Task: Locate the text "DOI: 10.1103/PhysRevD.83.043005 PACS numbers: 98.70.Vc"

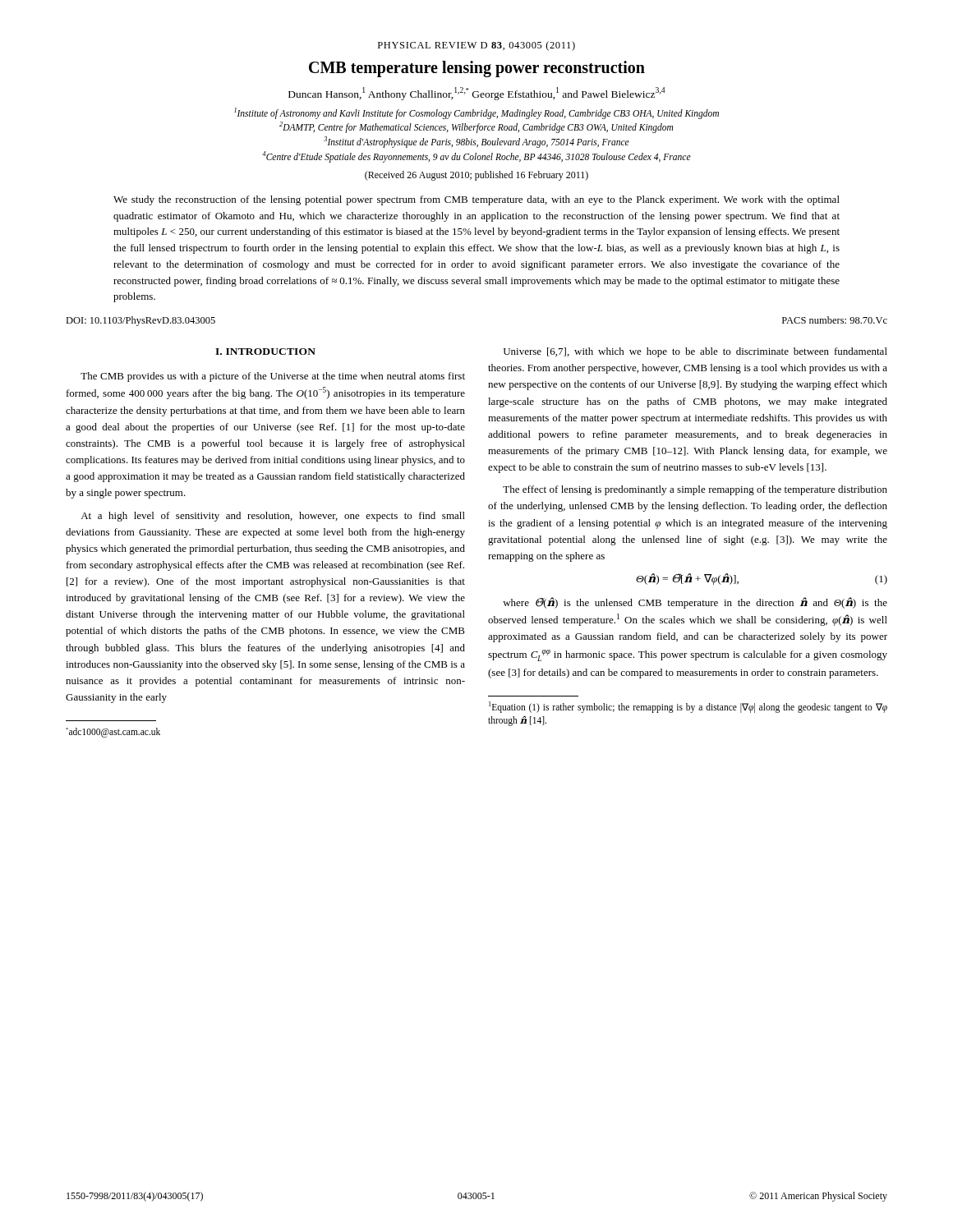Action: point(143,321)
